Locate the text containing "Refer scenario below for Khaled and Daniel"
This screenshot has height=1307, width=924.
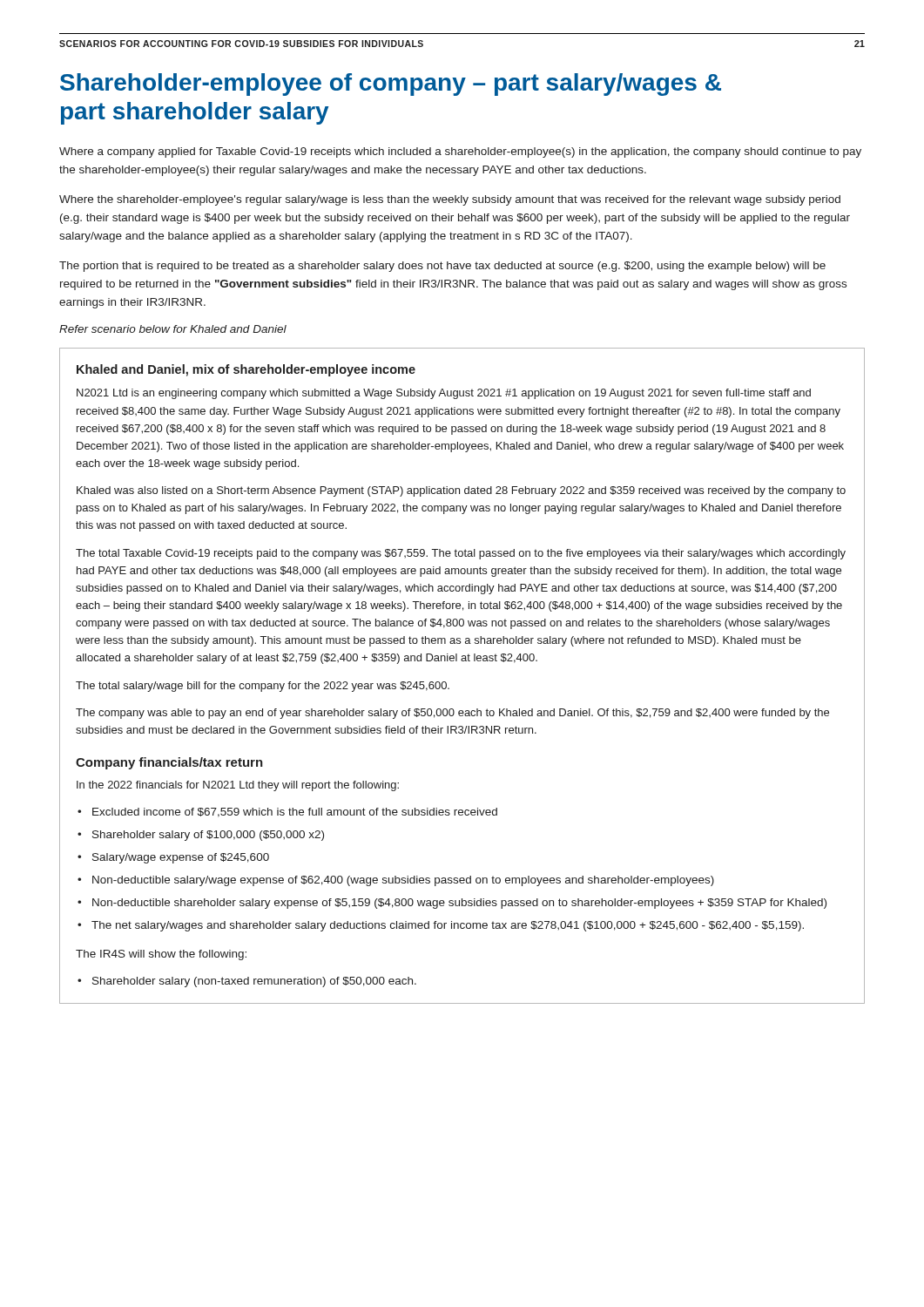173,329
